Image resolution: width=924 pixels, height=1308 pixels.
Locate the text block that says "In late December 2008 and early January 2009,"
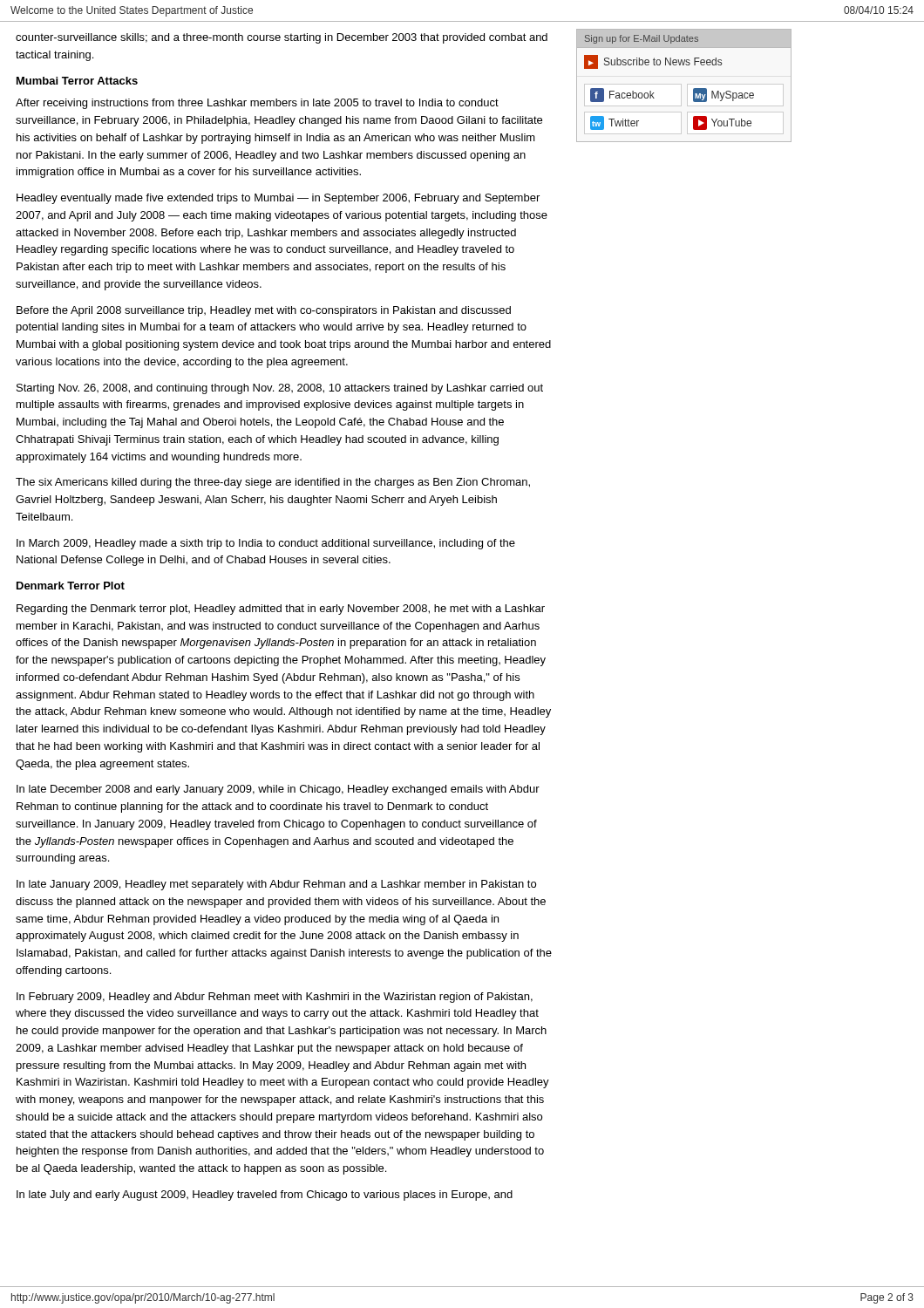coord(277,823)
